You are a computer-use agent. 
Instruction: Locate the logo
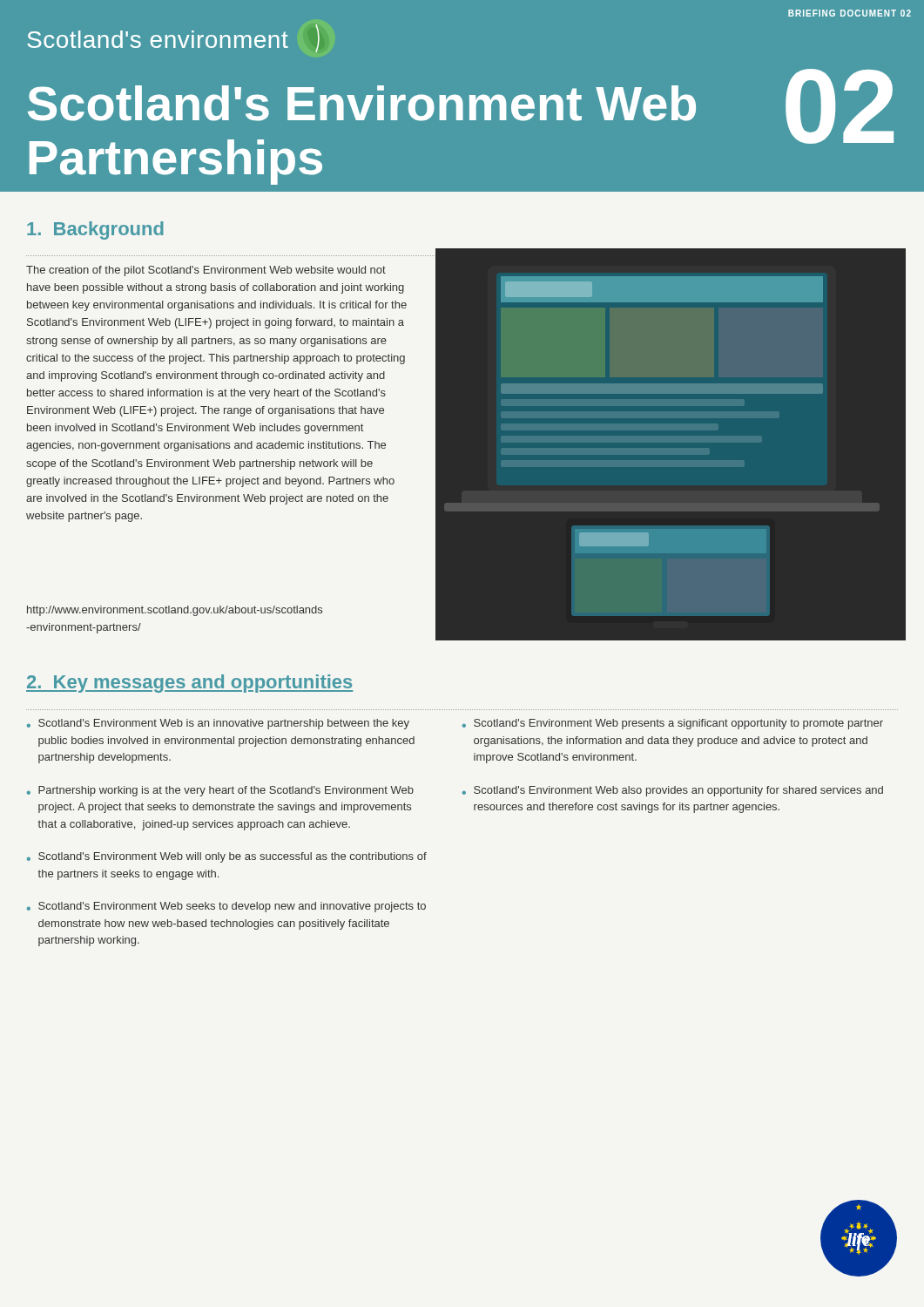[859, 1240]
